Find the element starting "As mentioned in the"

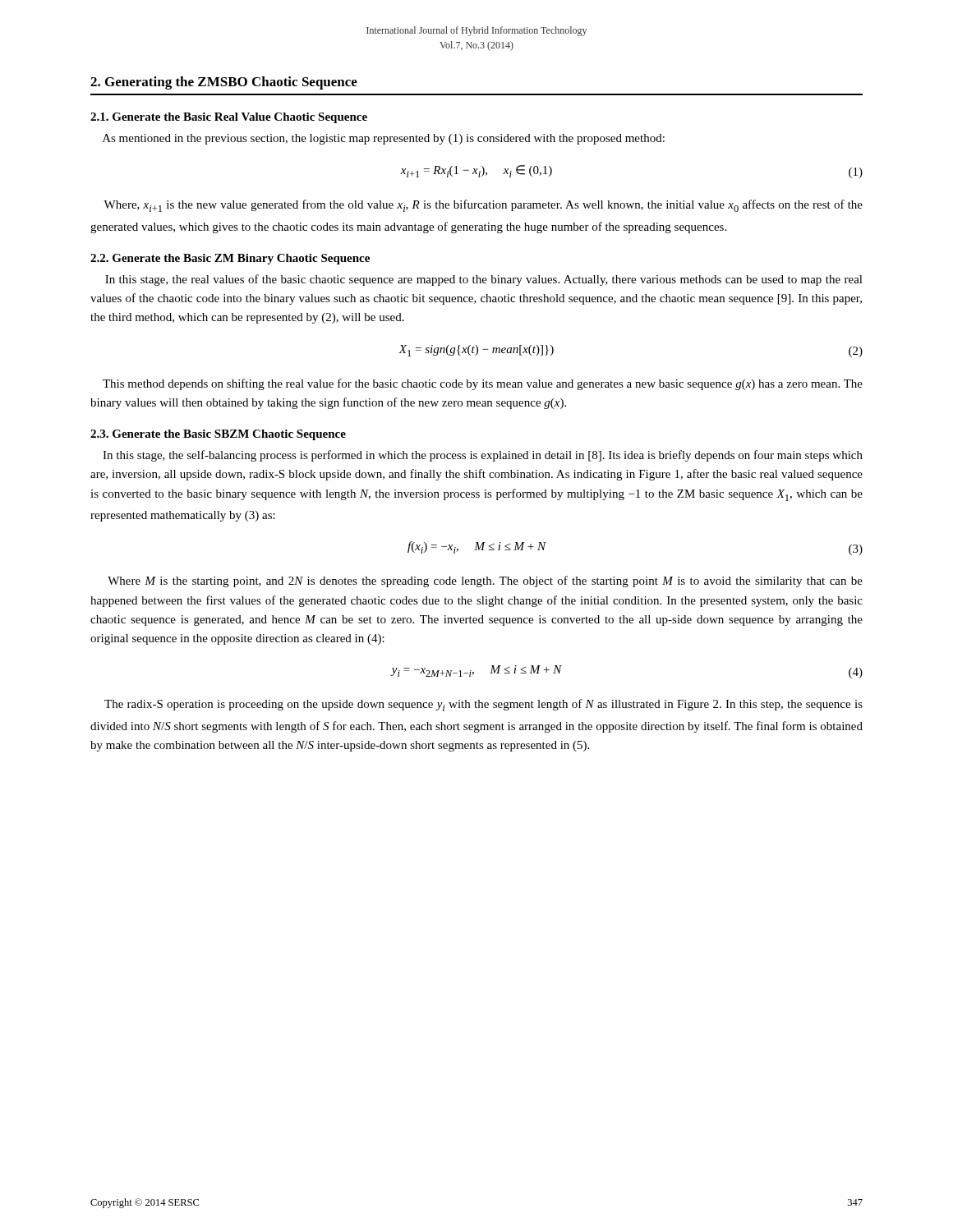378,138
